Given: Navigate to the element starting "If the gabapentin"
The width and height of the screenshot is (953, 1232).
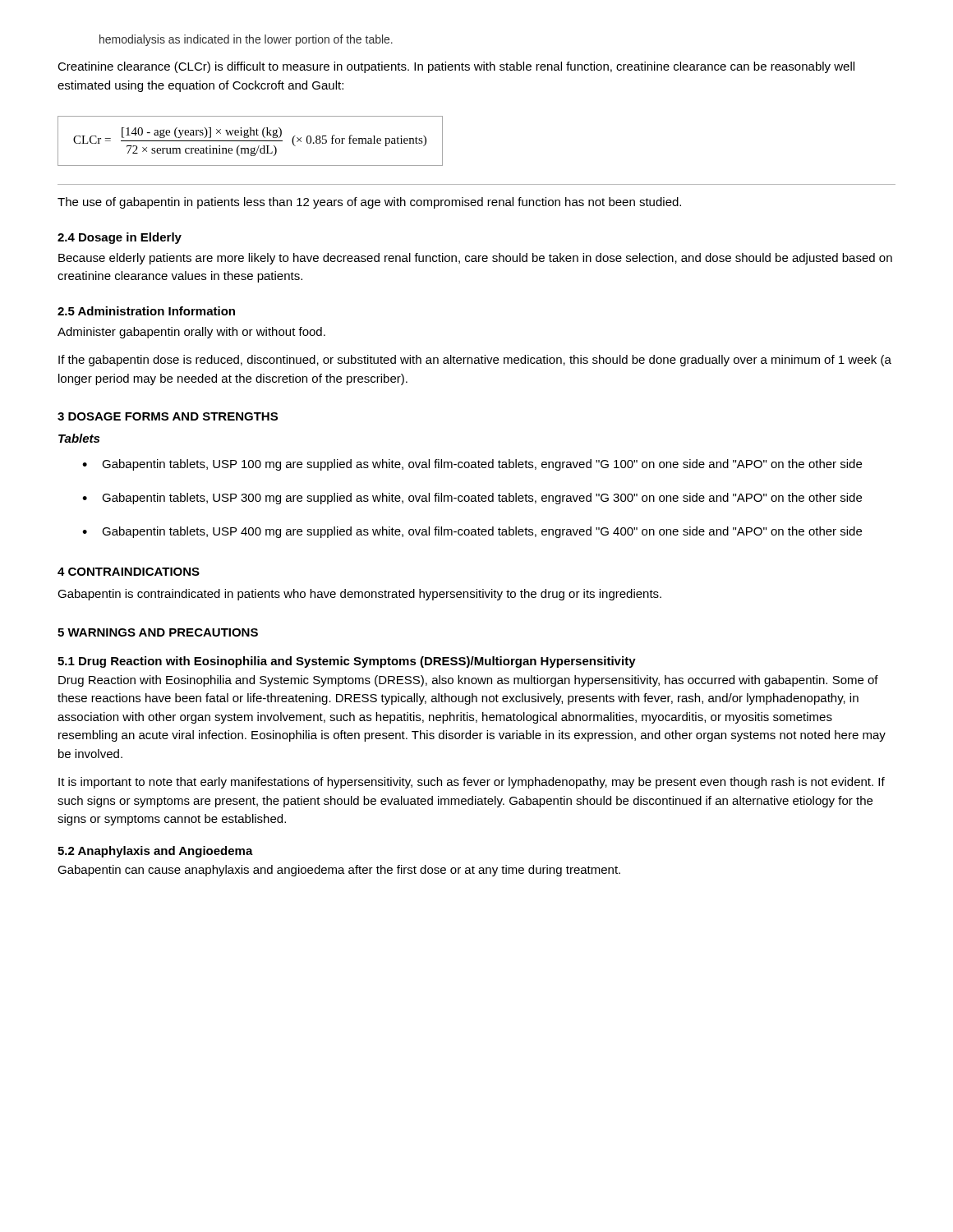Looking at the screenshot, I should [474, 369].
